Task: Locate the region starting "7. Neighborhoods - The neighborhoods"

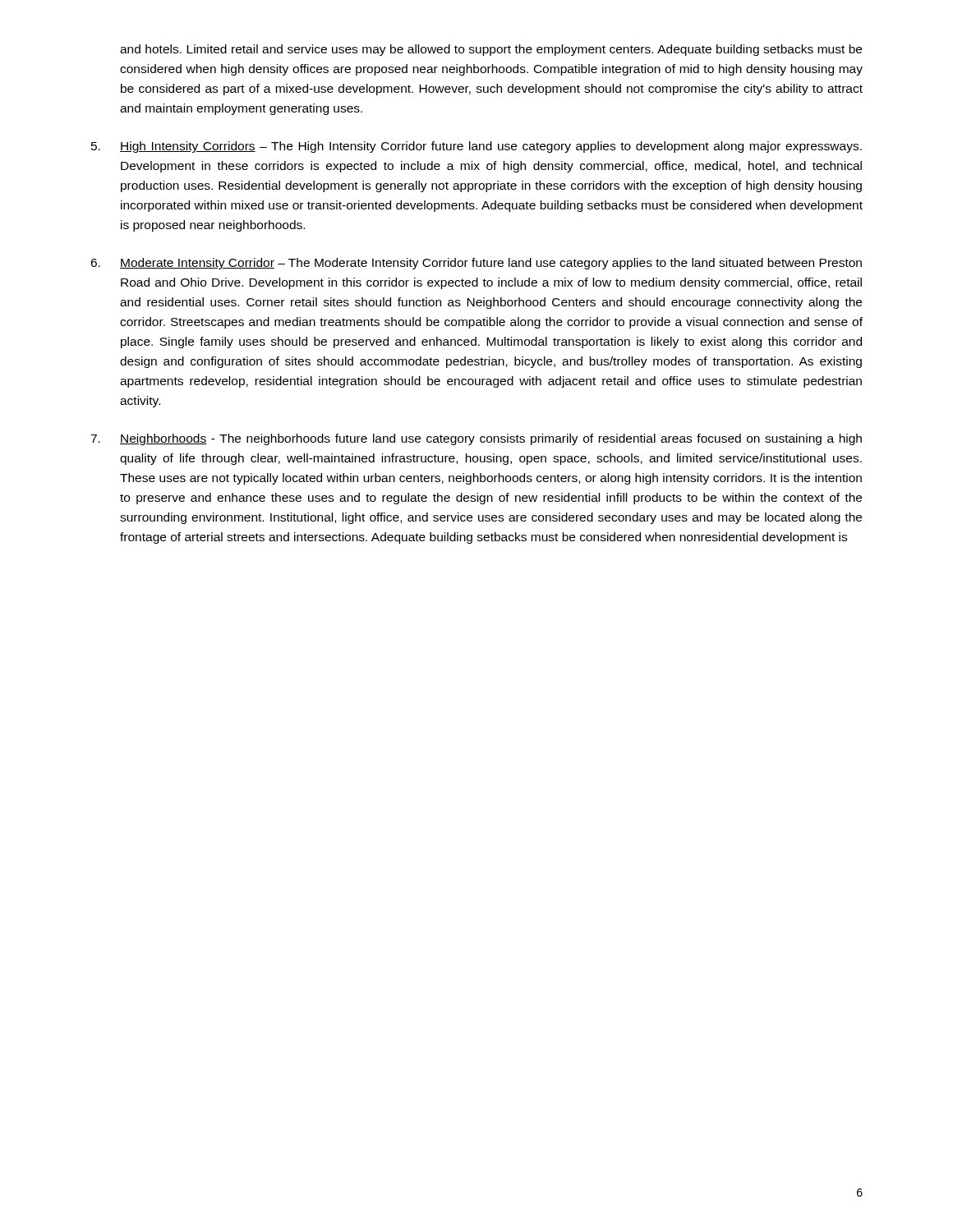Action: pyautogui.click(x=476, y=488)
